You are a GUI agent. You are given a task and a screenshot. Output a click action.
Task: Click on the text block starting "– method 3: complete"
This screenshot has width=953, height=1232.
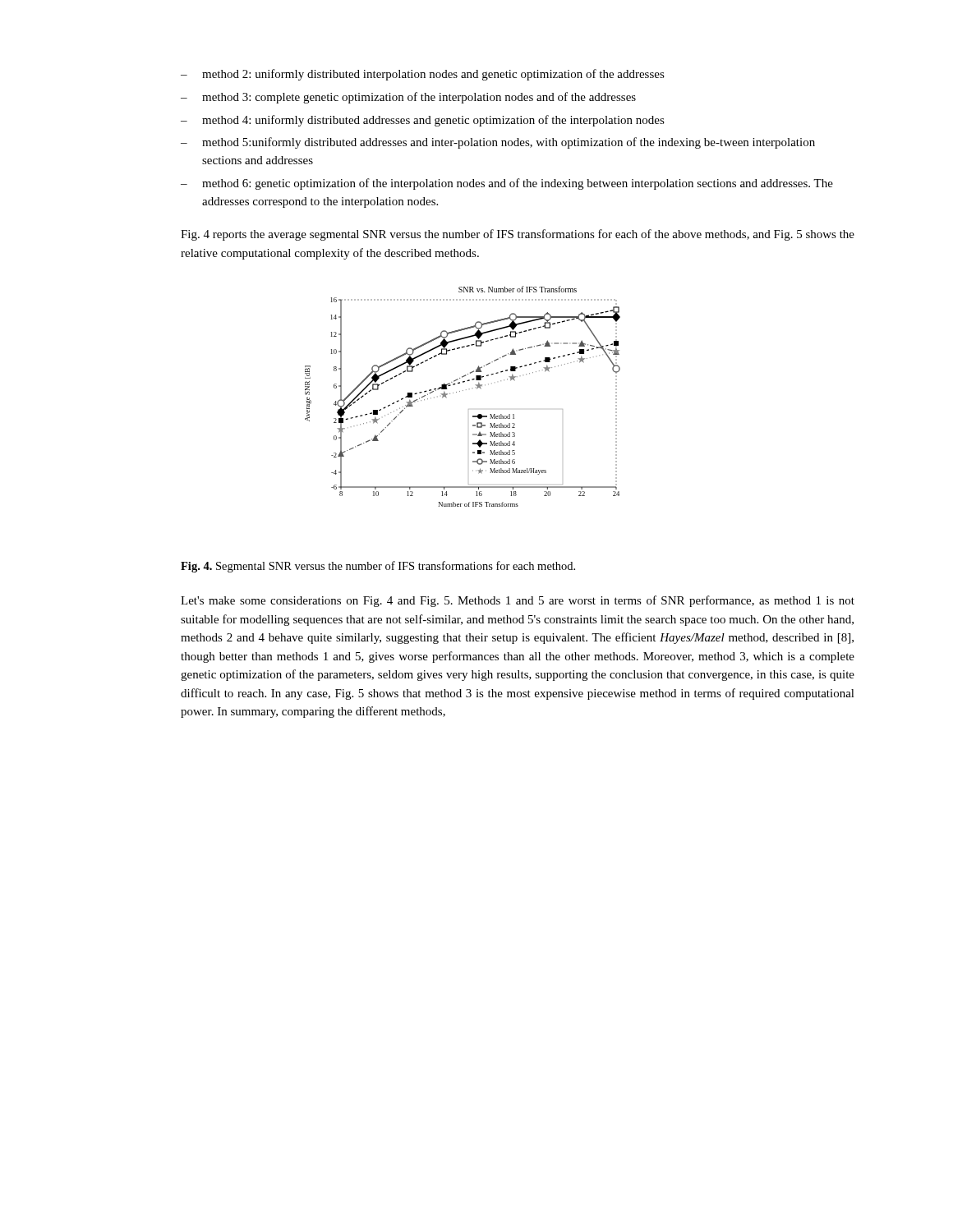[x=518, y=97]
